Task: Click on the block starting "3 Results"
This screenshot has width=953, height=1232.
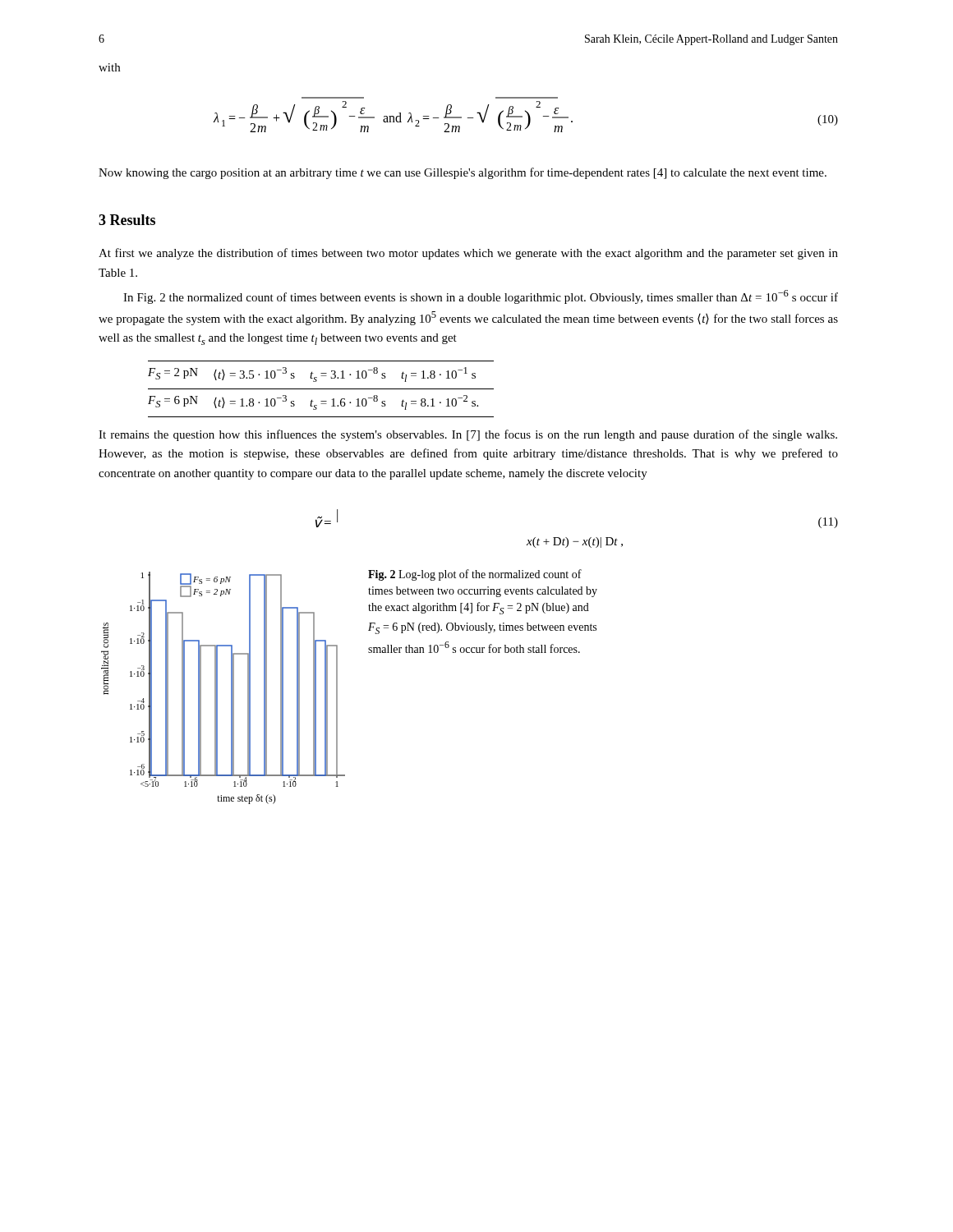Action: click(127, 220)
